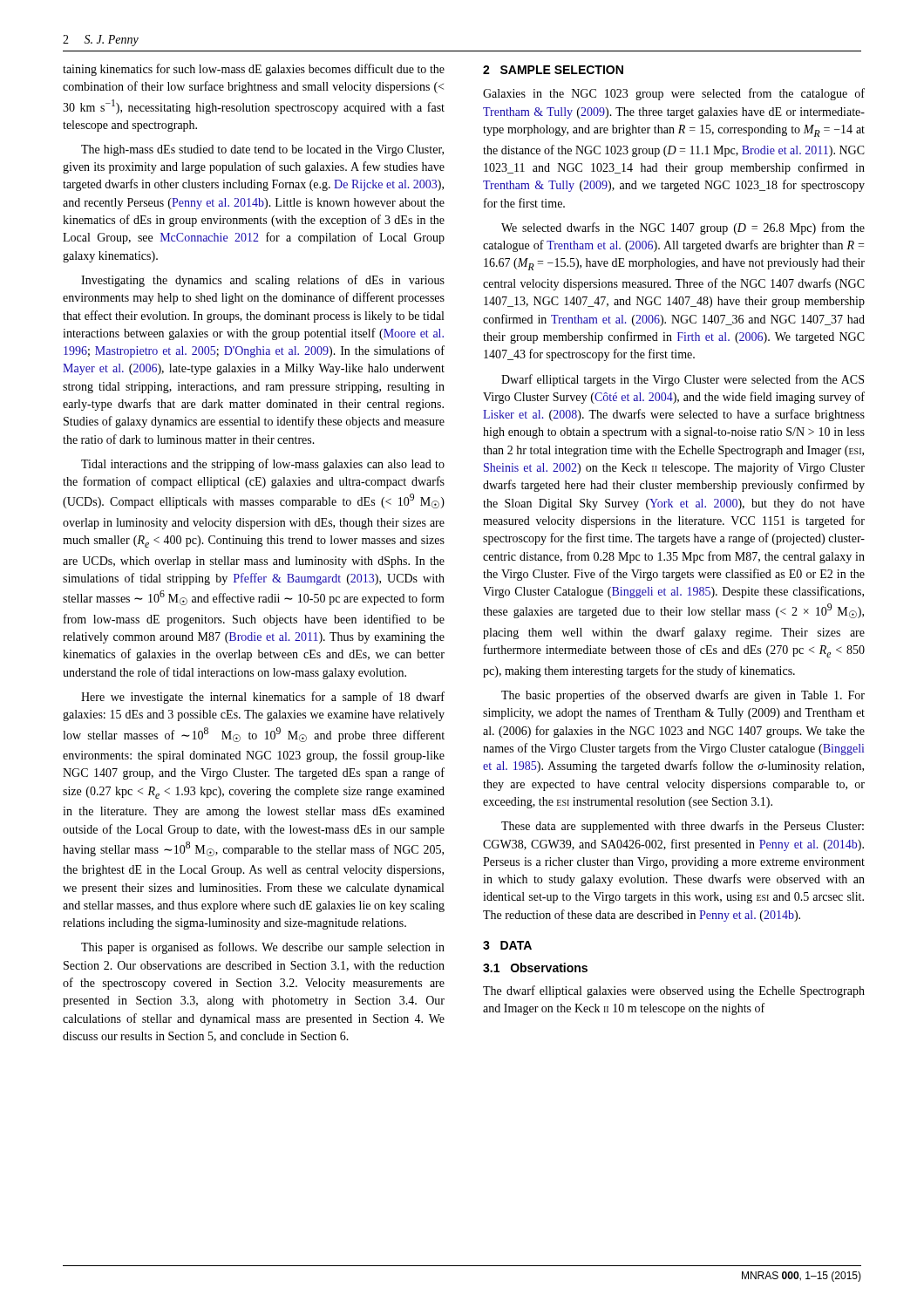Click on the text block starting "3 DATA"
924x1308 pixels.
tap(507, 945)
